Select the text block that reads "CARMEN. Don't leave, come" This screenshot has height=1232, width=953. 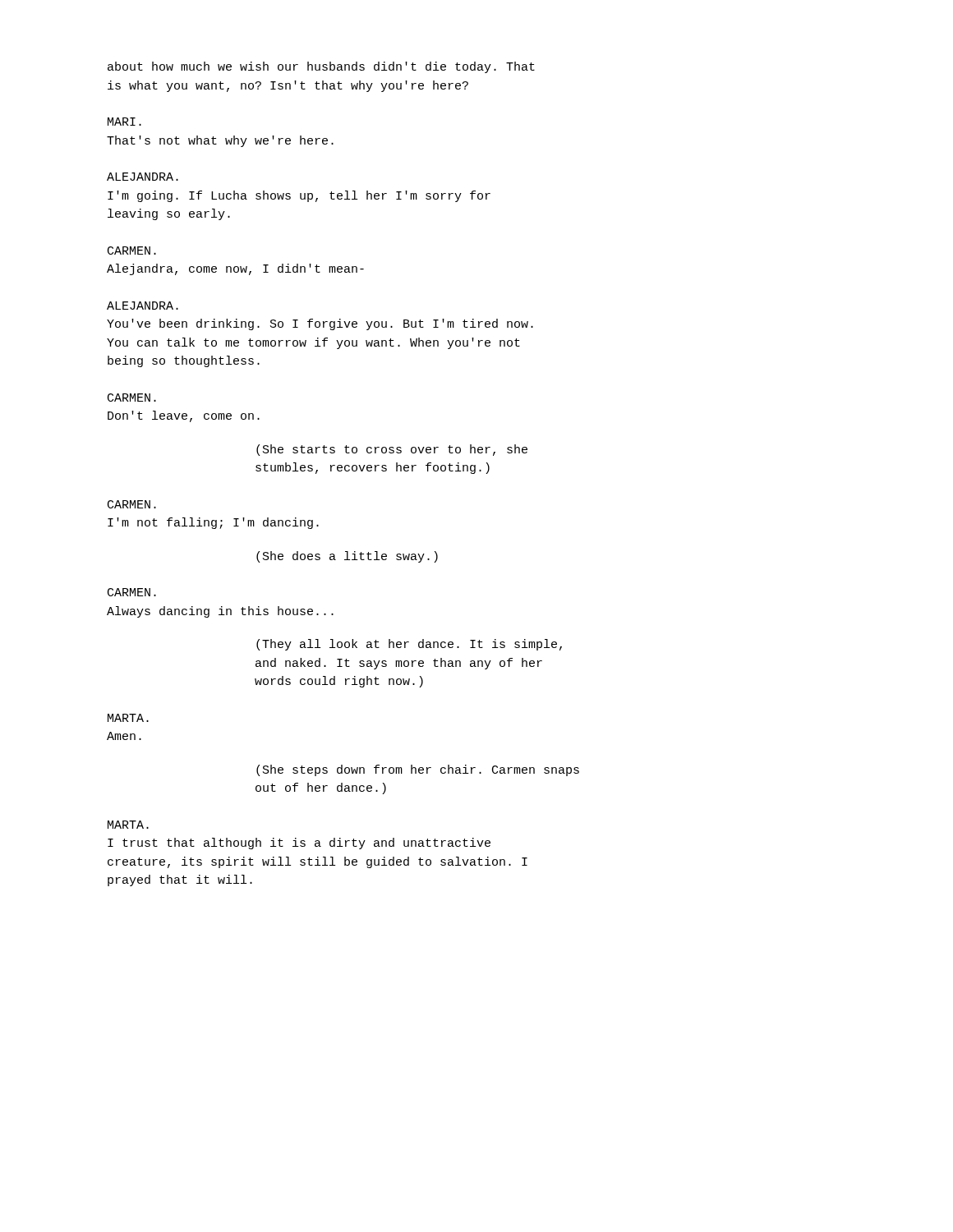click(x=132, y=398)
